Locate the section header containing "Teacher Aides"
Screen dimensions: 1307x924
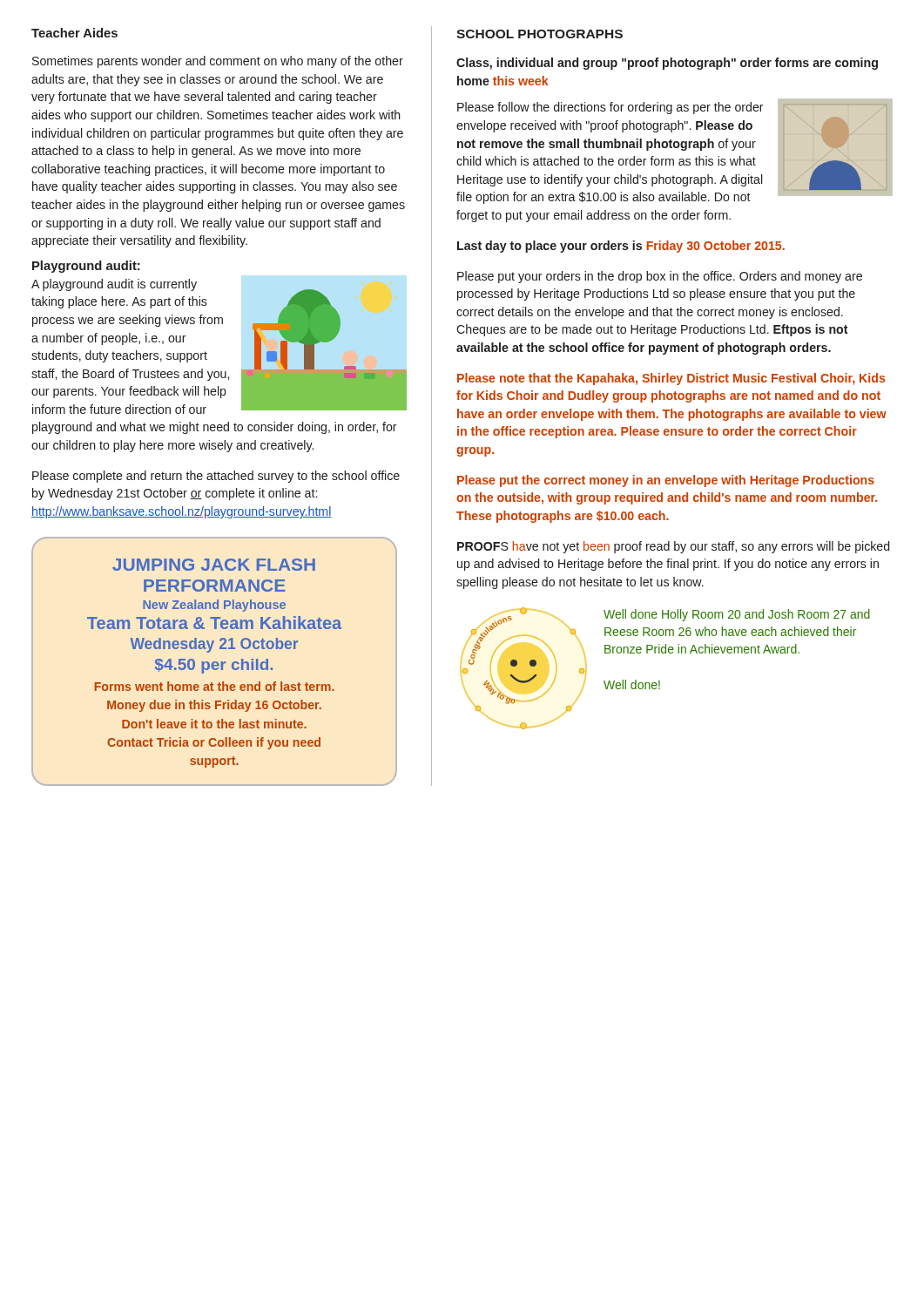tap(74, 33)
